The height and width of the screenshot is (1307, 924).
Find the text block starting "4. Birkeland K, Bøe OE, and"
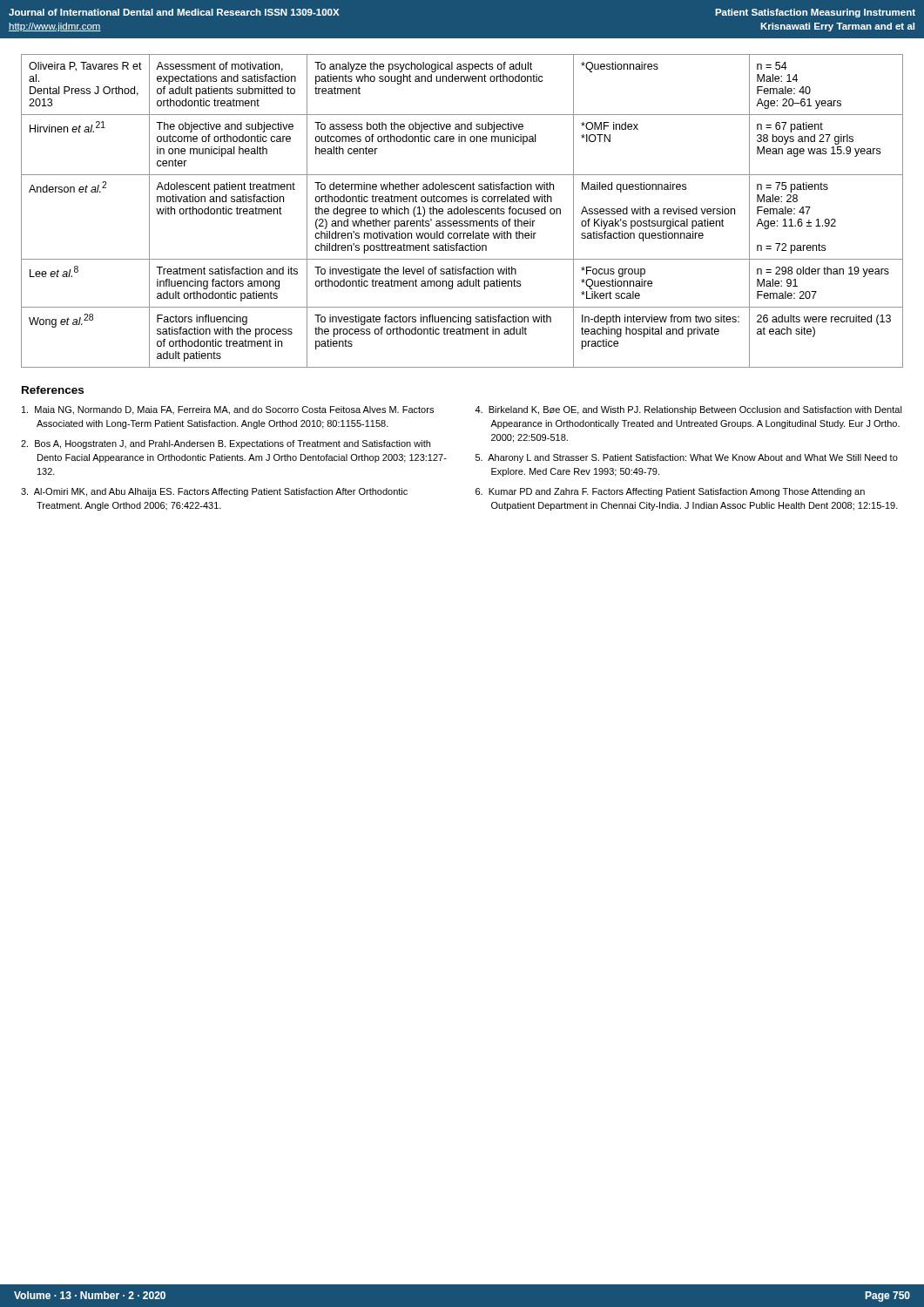click(x=689, y=424)
